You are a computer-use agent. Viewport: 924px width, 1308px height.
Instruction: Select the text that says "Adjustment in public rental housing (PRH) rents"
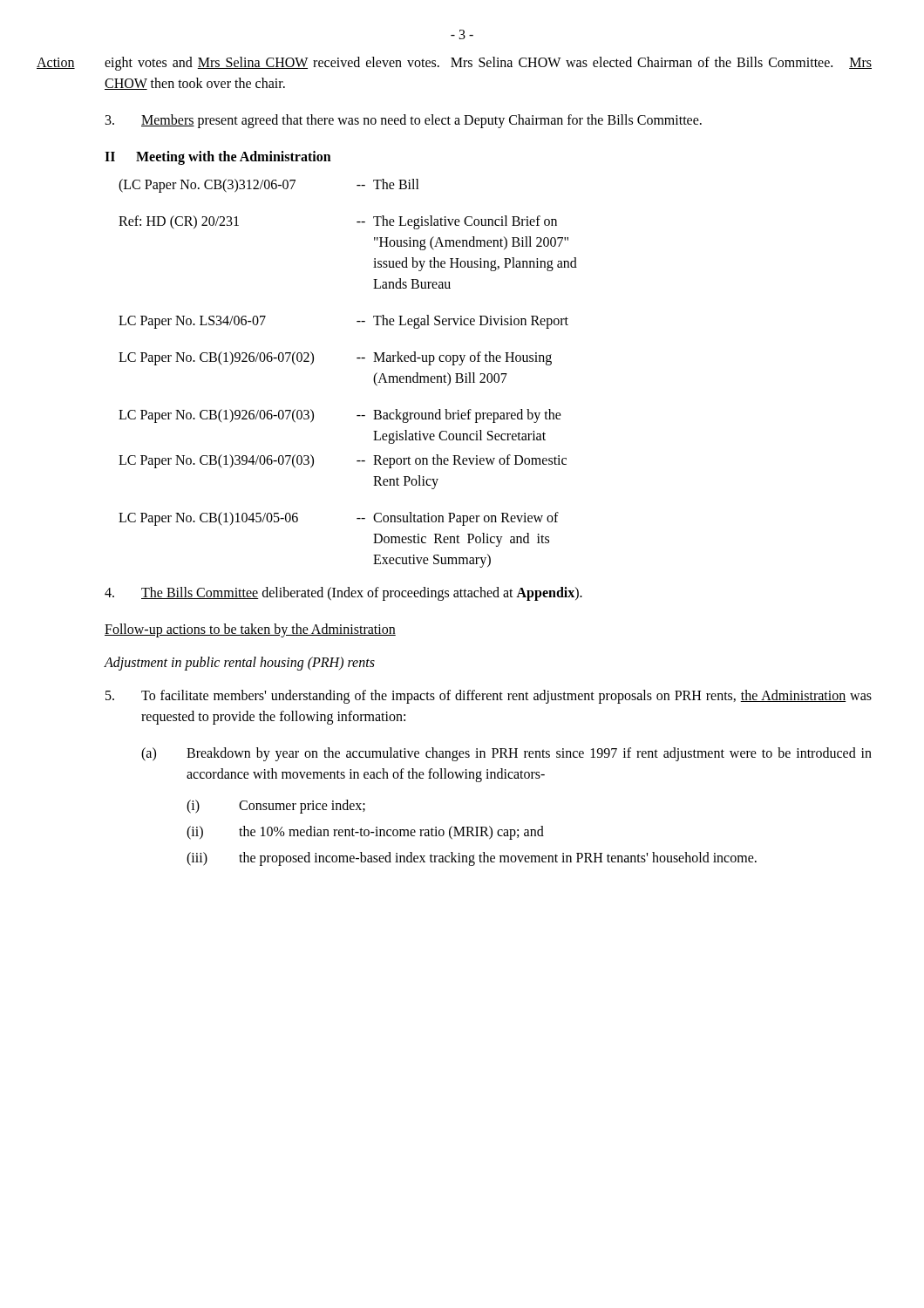[x=240, y=662]
